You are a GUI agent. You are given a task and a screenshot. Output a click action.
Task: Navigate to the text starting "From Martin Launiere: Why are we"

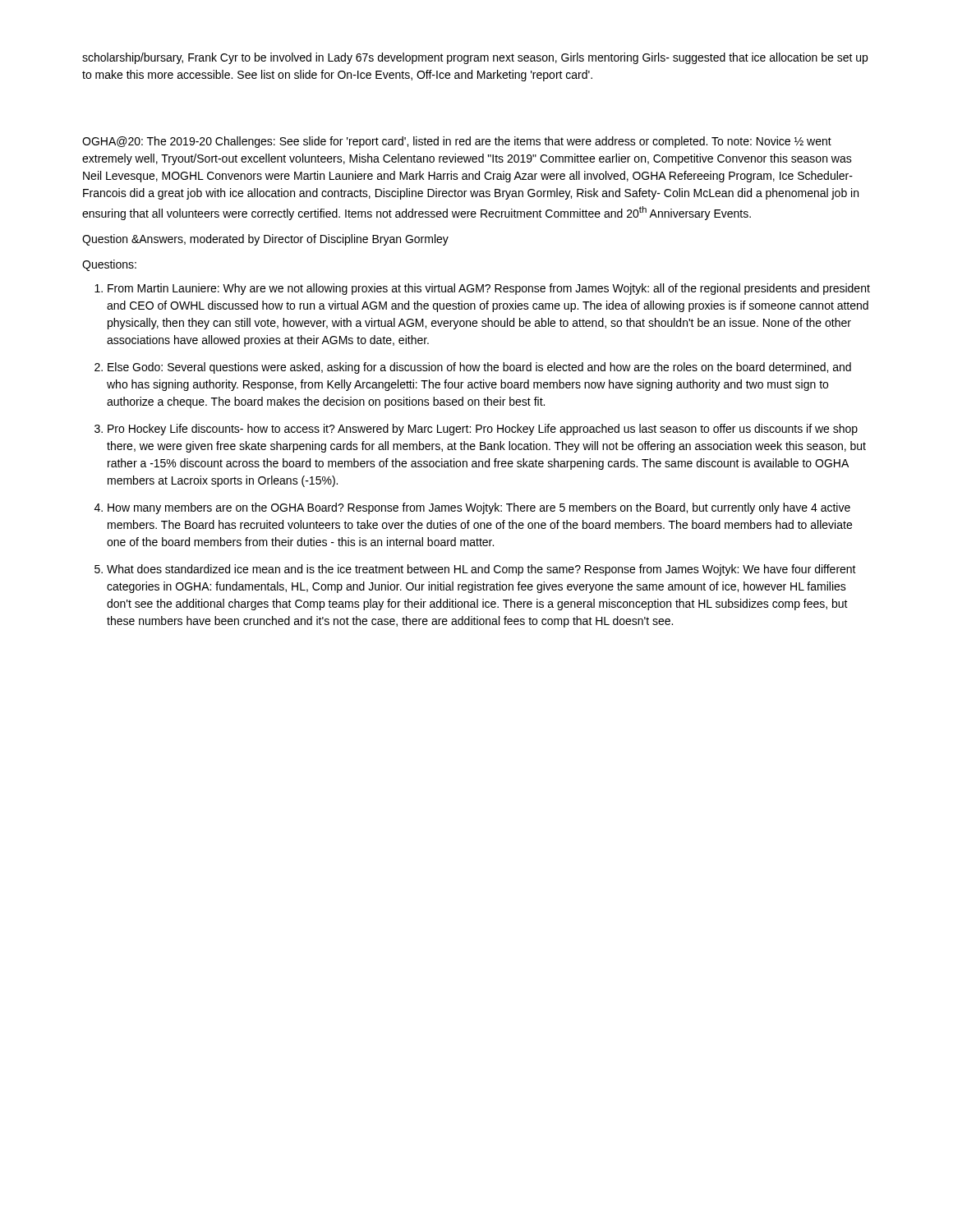(x=488, y=314)
